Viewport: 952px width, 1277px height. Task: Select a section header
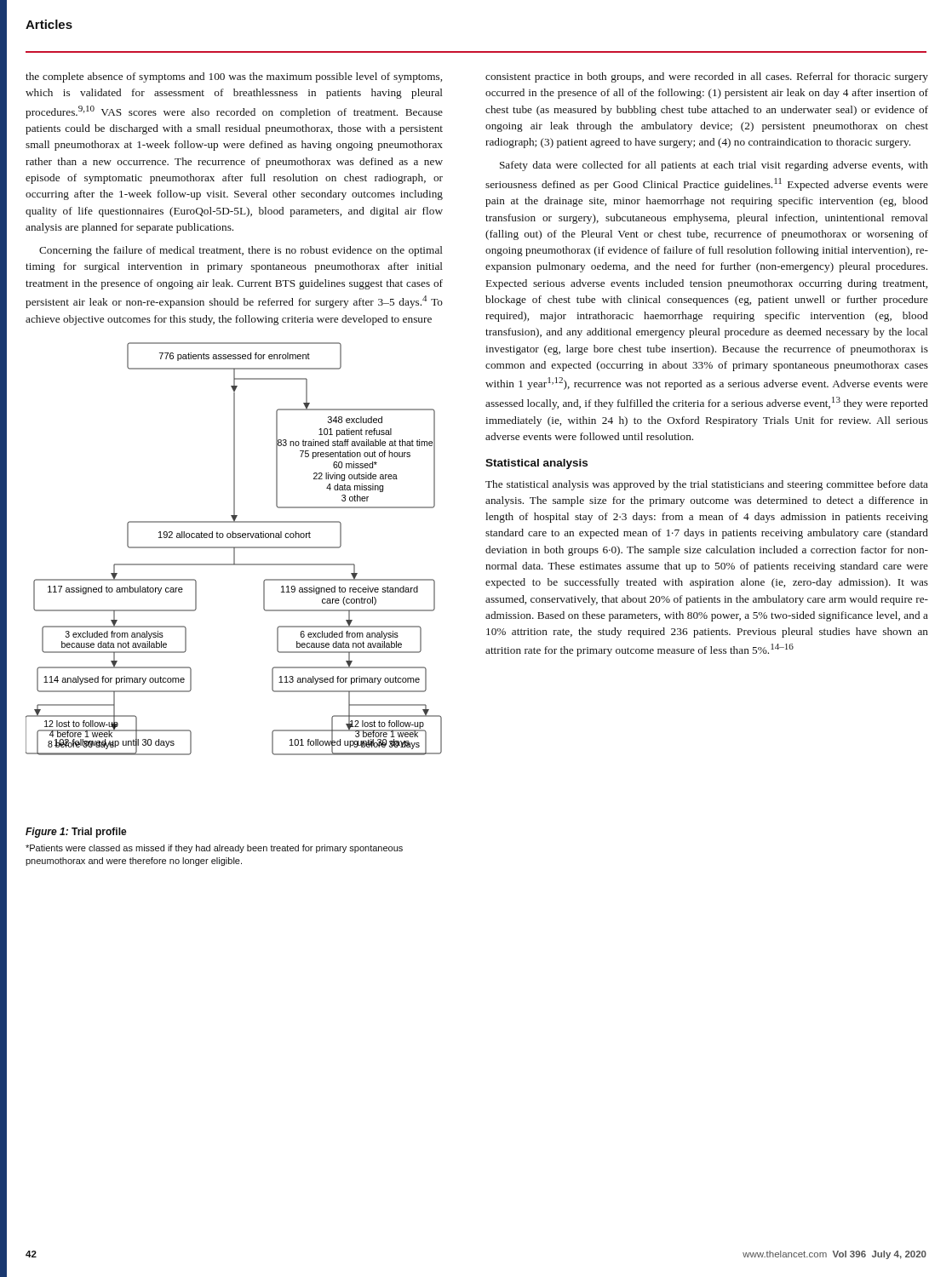pyautogui.click(x=537, y=463)
